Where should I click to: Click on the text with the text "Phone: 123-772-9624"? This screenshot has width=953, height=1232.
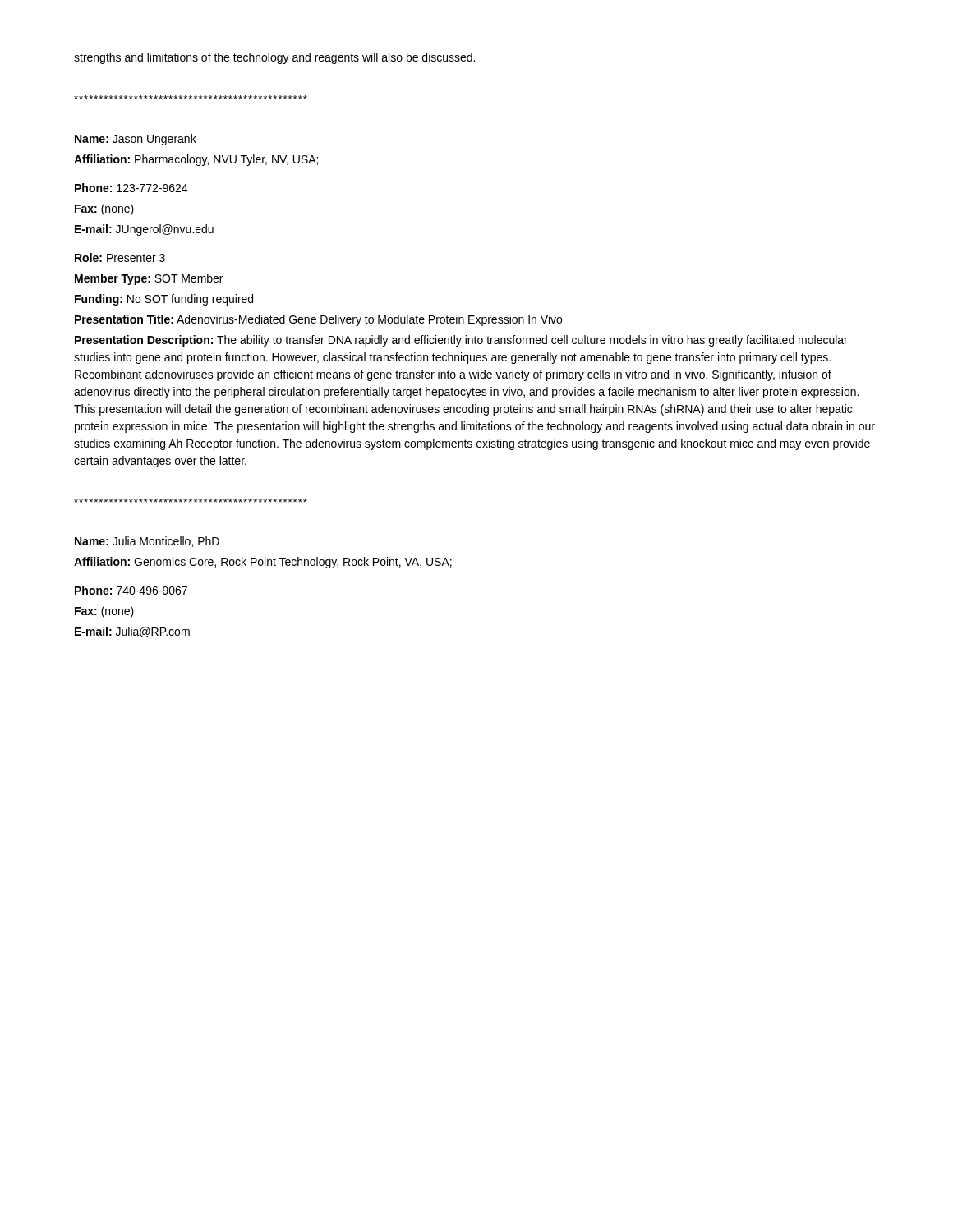click(x=131, y=188)
